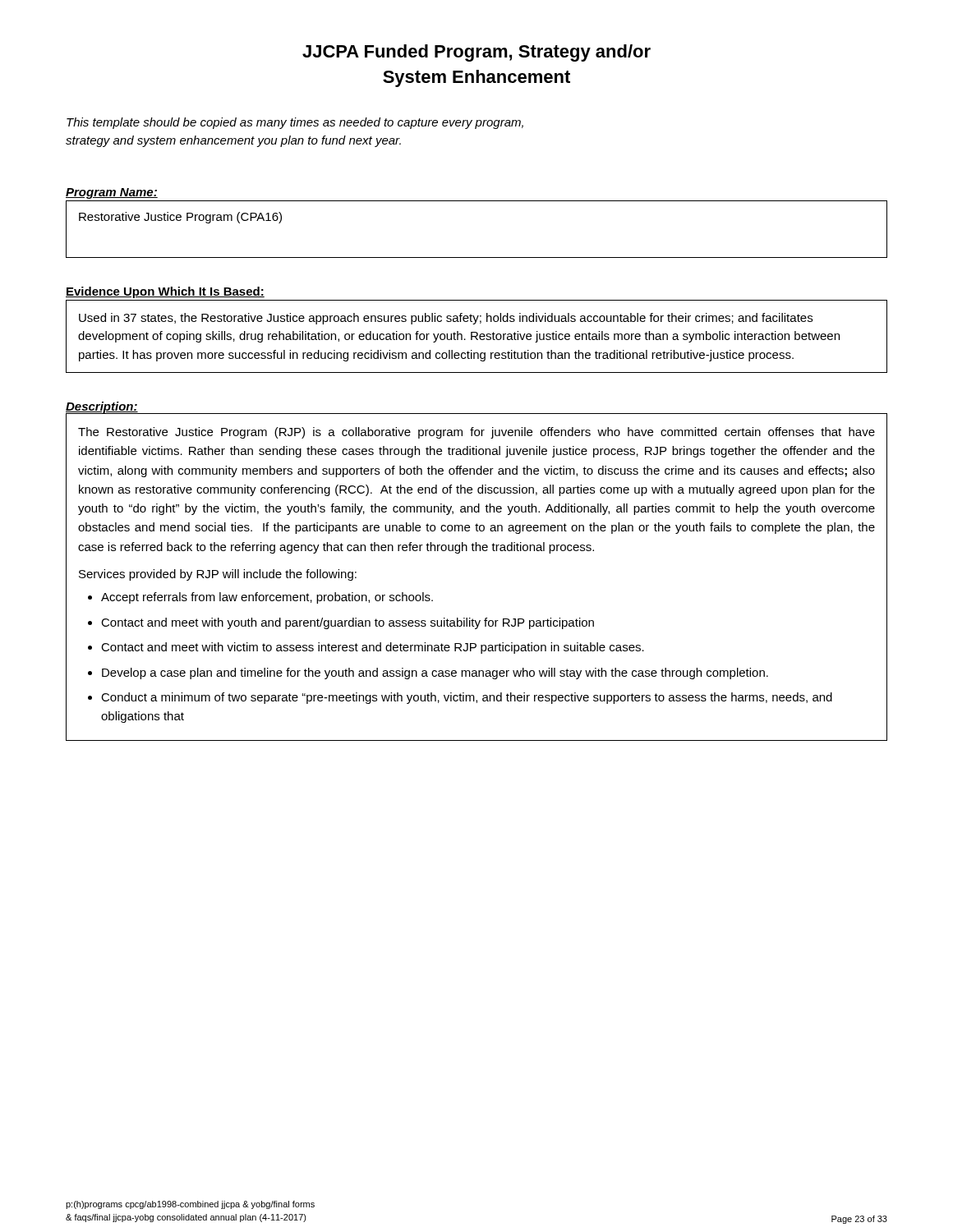Locate the table with the text "Restorative Justice Program"

(x=476, y=229)
